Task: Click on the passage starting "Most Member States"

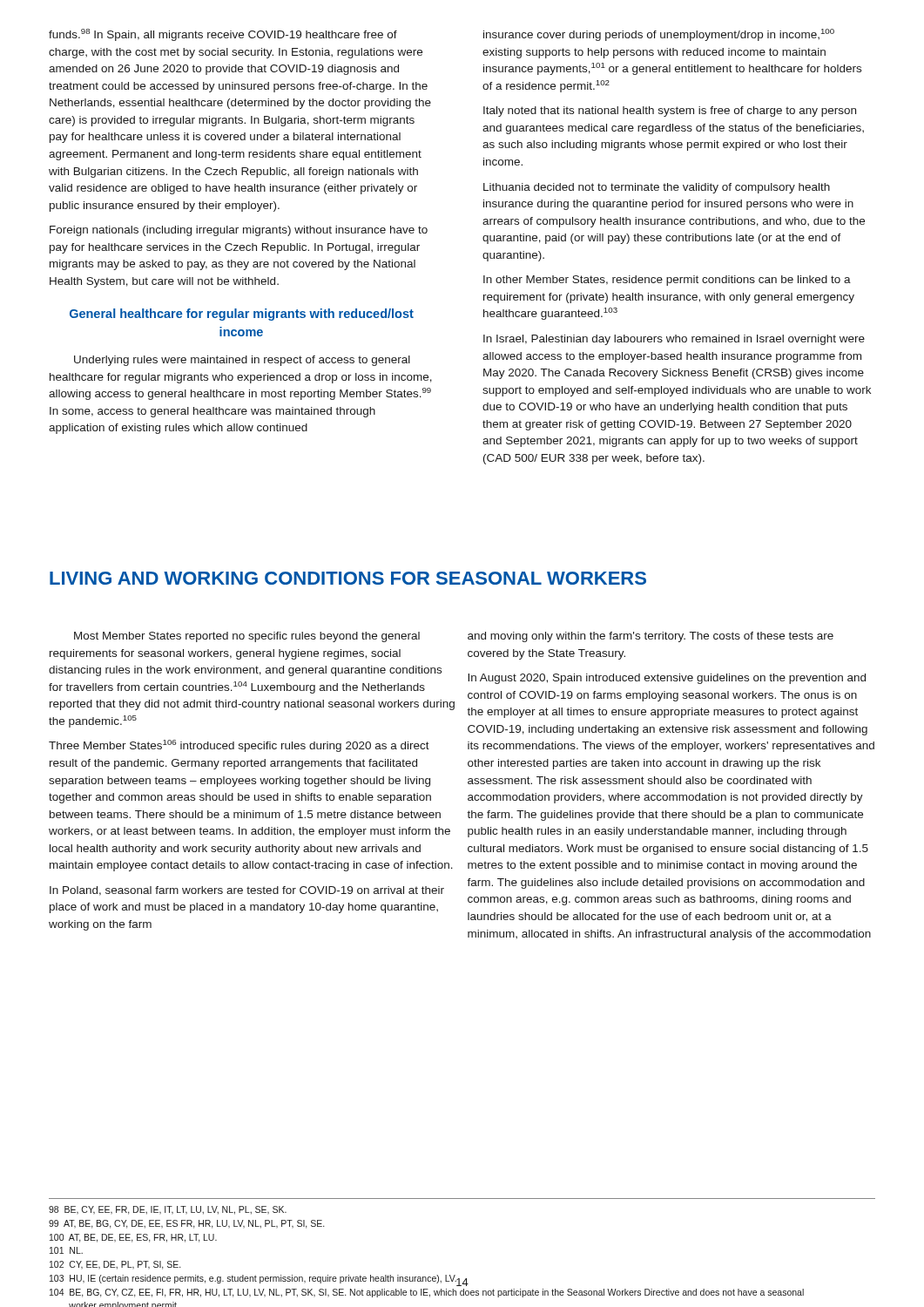Action: [x=253, y=678]
